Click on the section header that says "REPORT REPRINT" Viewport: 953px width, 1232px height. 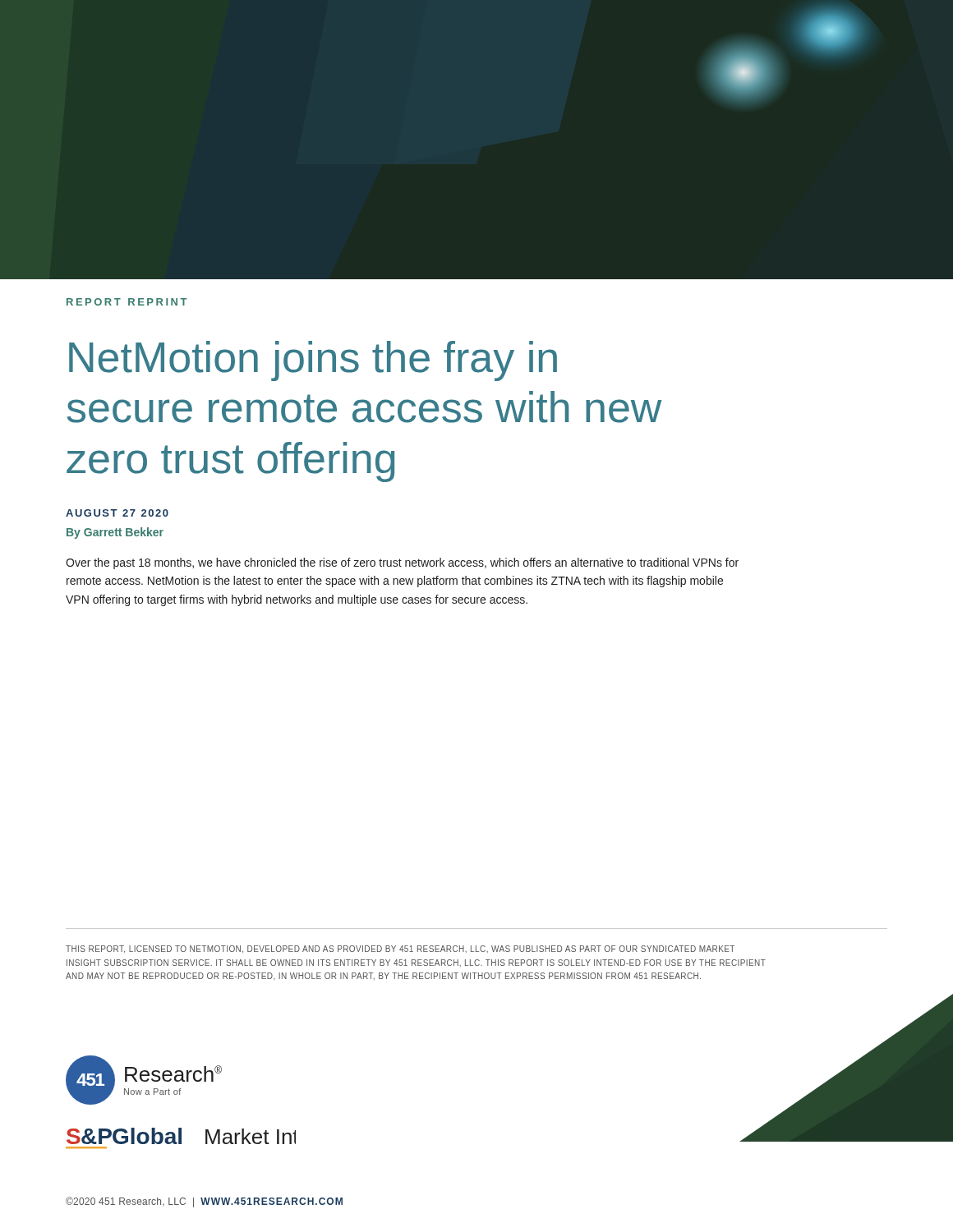coord(127,302)
